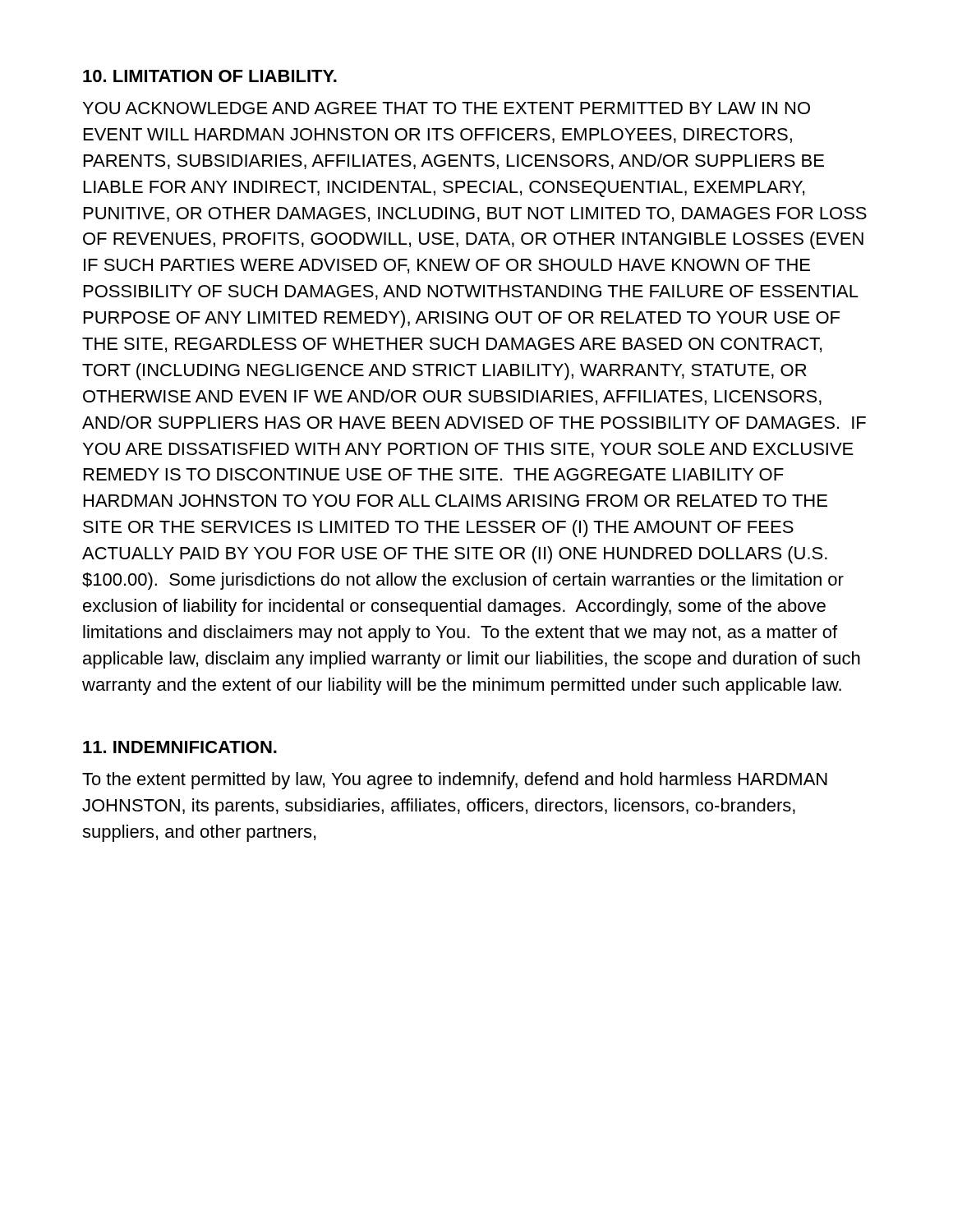Where does it say "10. LIMITATION OF LIABILITY."?
This screenshot has height=1232, width=953.
(210, 76)
